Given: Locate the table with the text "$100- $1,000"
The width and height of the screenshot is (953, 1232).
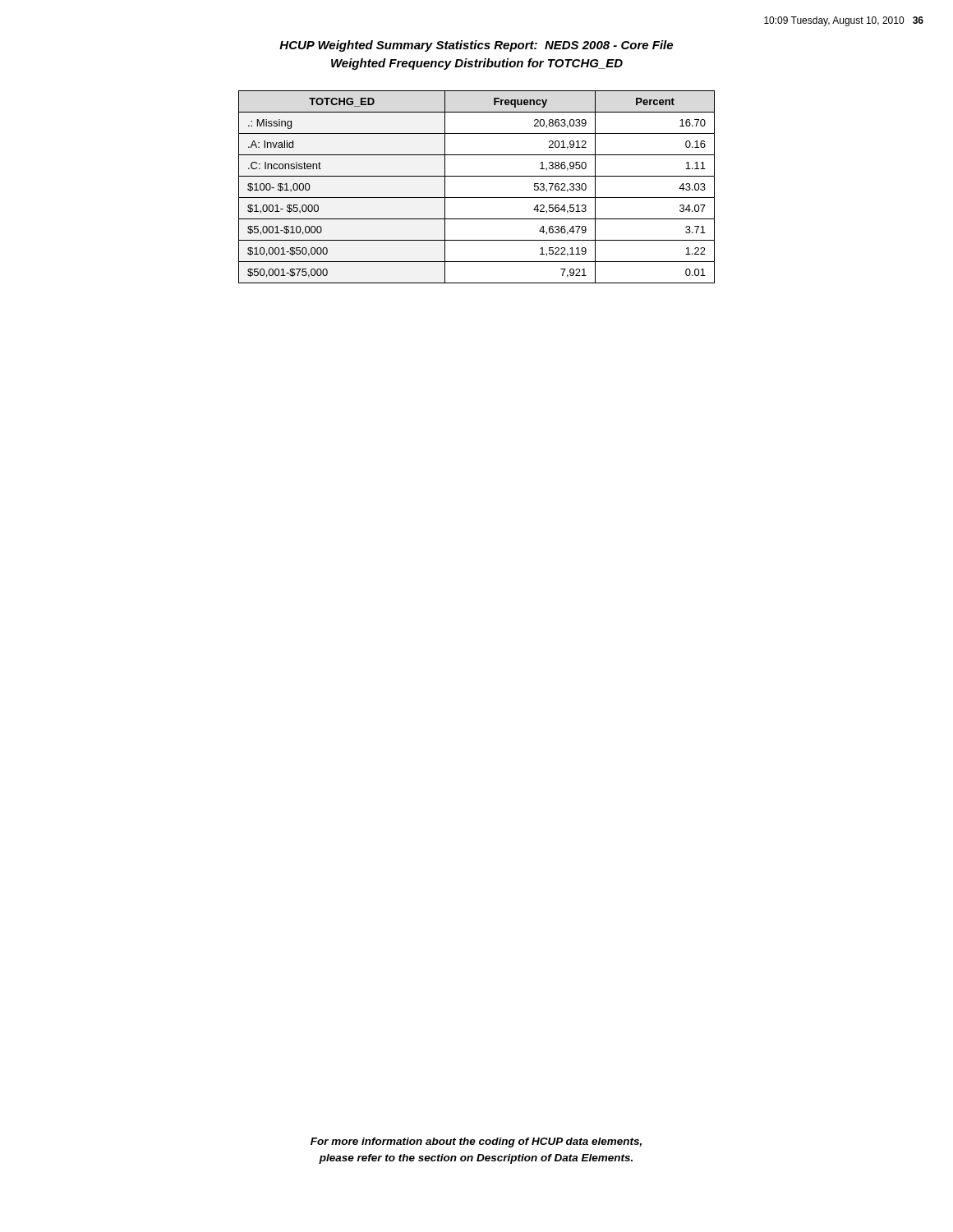Looking at the screenshot, I should tap(476, 187).
